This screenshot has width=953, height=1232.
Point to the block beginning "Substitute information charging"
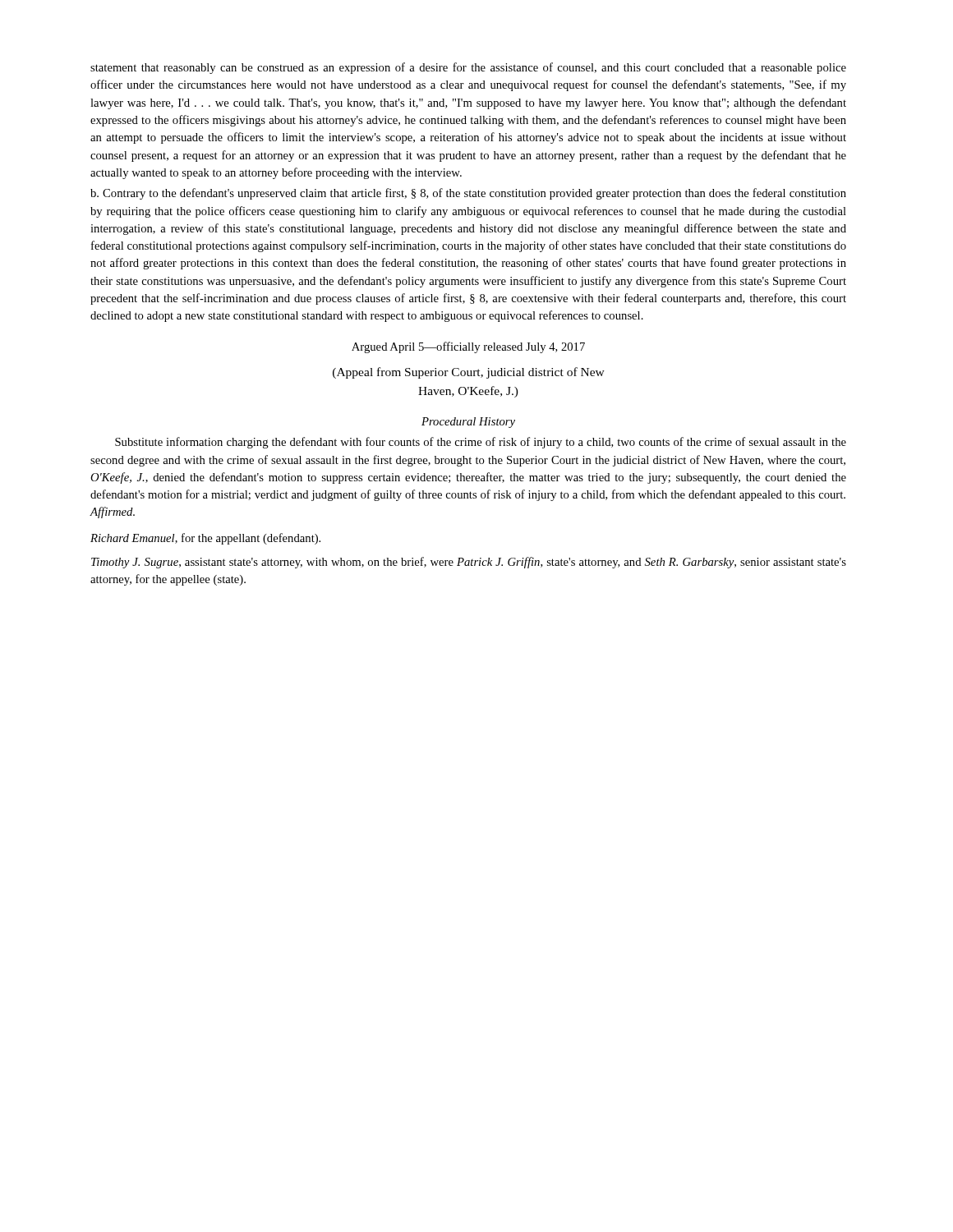[468, 478]
